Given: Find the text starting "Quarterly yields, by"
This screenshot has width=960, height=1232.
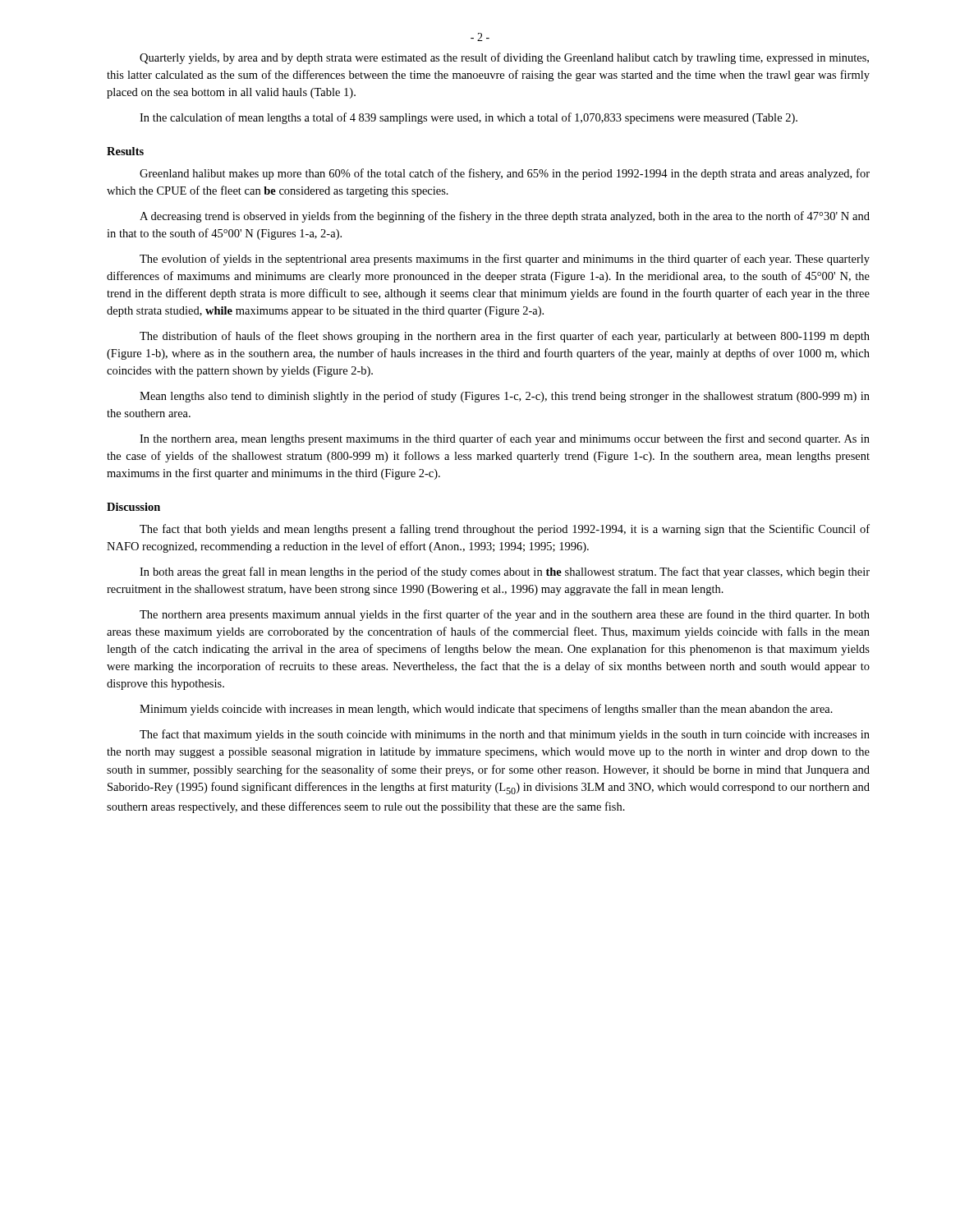Looking at the screenshot, I should tap(488, 75).
